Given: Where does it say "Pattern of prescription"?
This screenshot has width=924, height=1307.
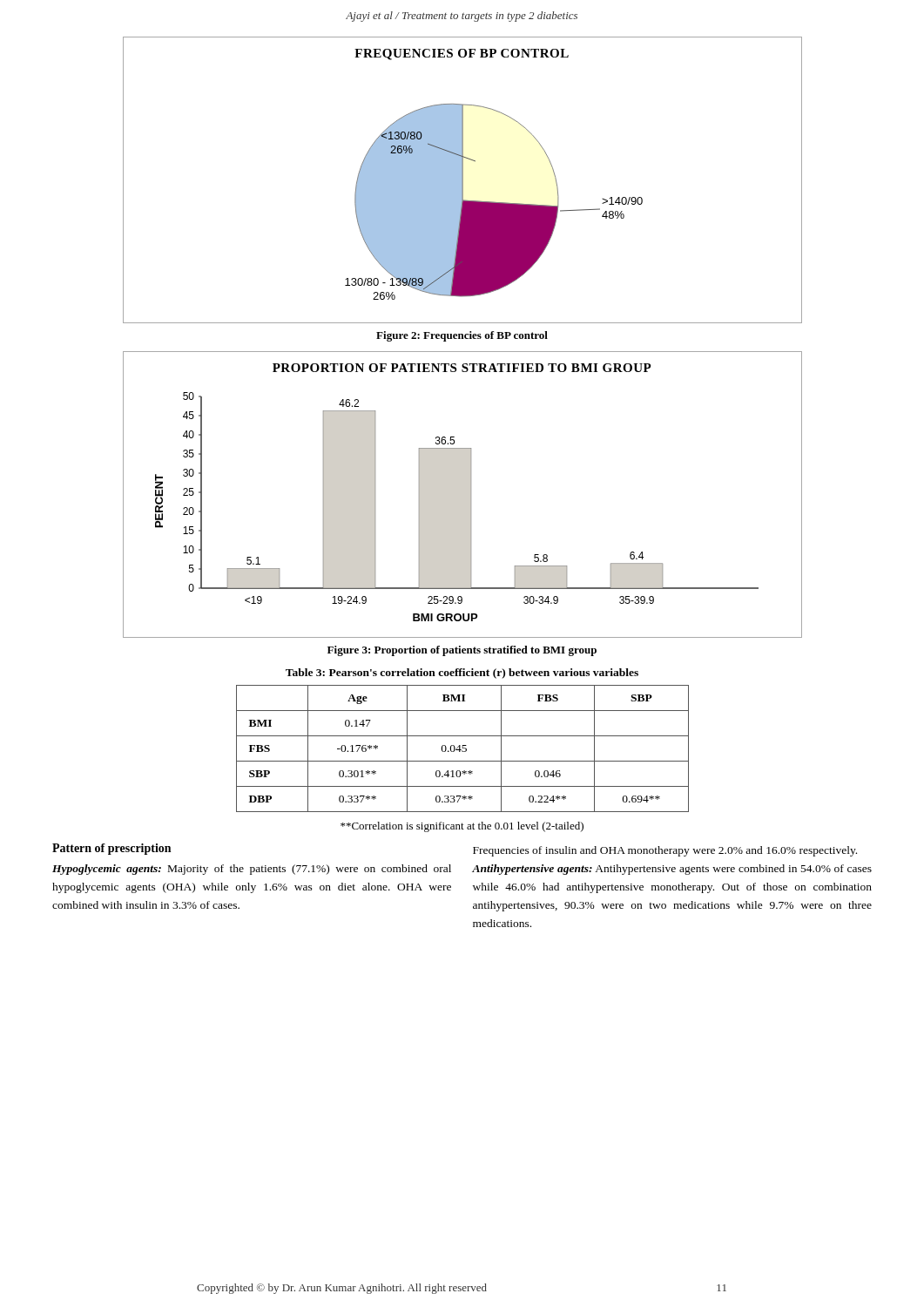Looking at the screenshot, I should [x=112, y=848].
